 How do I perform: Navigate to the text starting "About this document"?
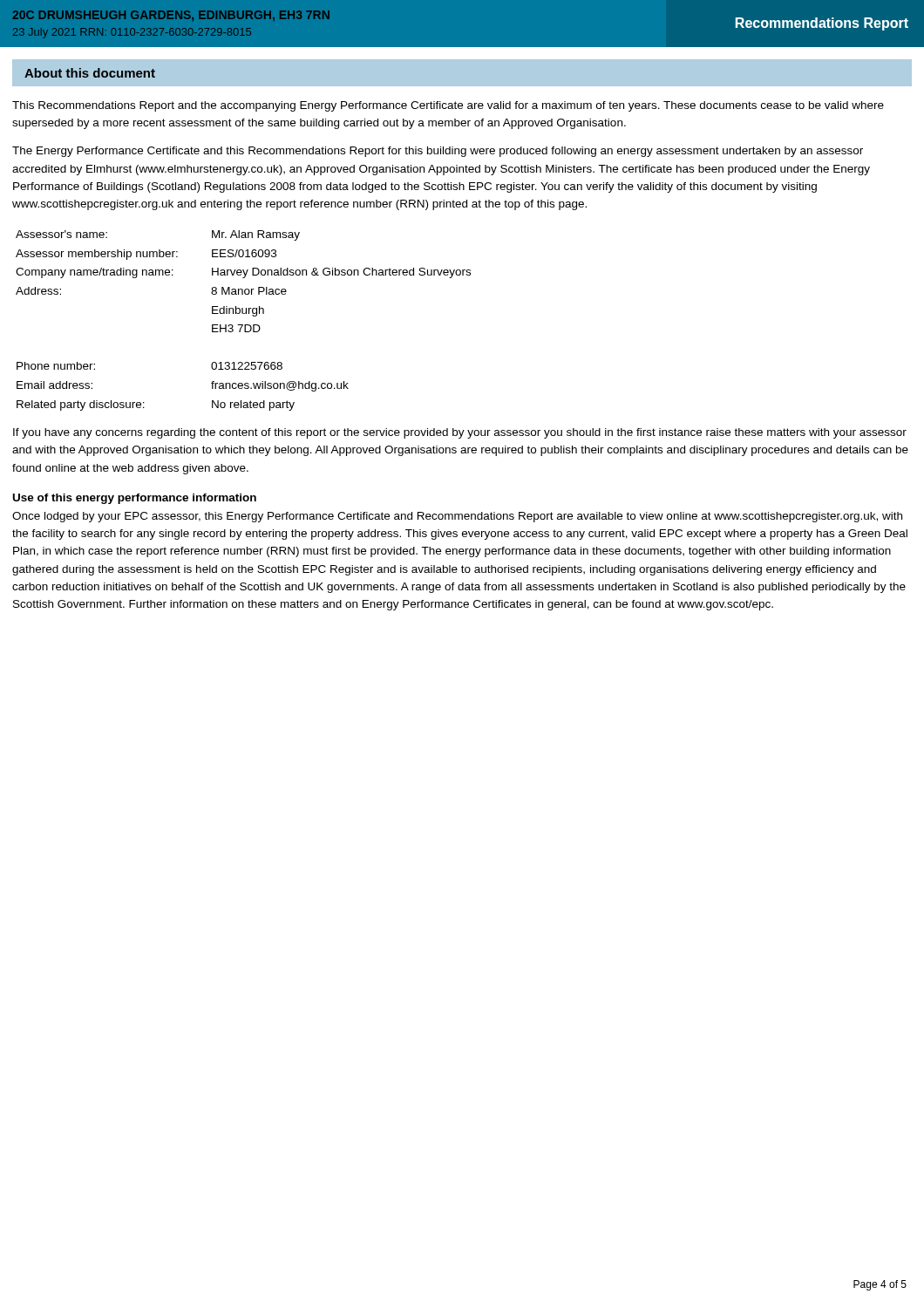coord(90,73)
